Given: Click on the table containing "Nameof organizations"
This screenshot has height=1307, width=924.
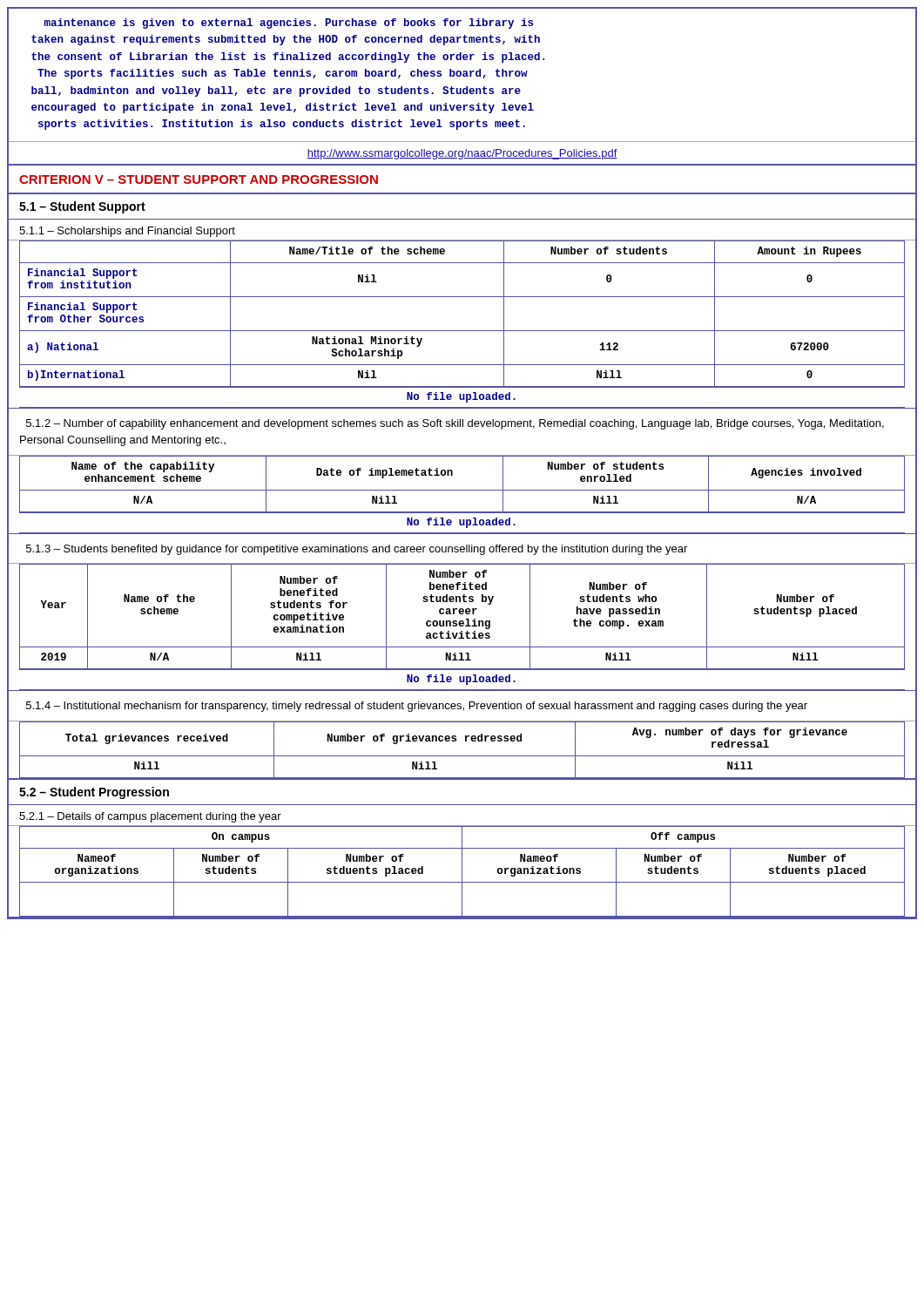Looking at the screenshot, I should (x=462, y=872).
